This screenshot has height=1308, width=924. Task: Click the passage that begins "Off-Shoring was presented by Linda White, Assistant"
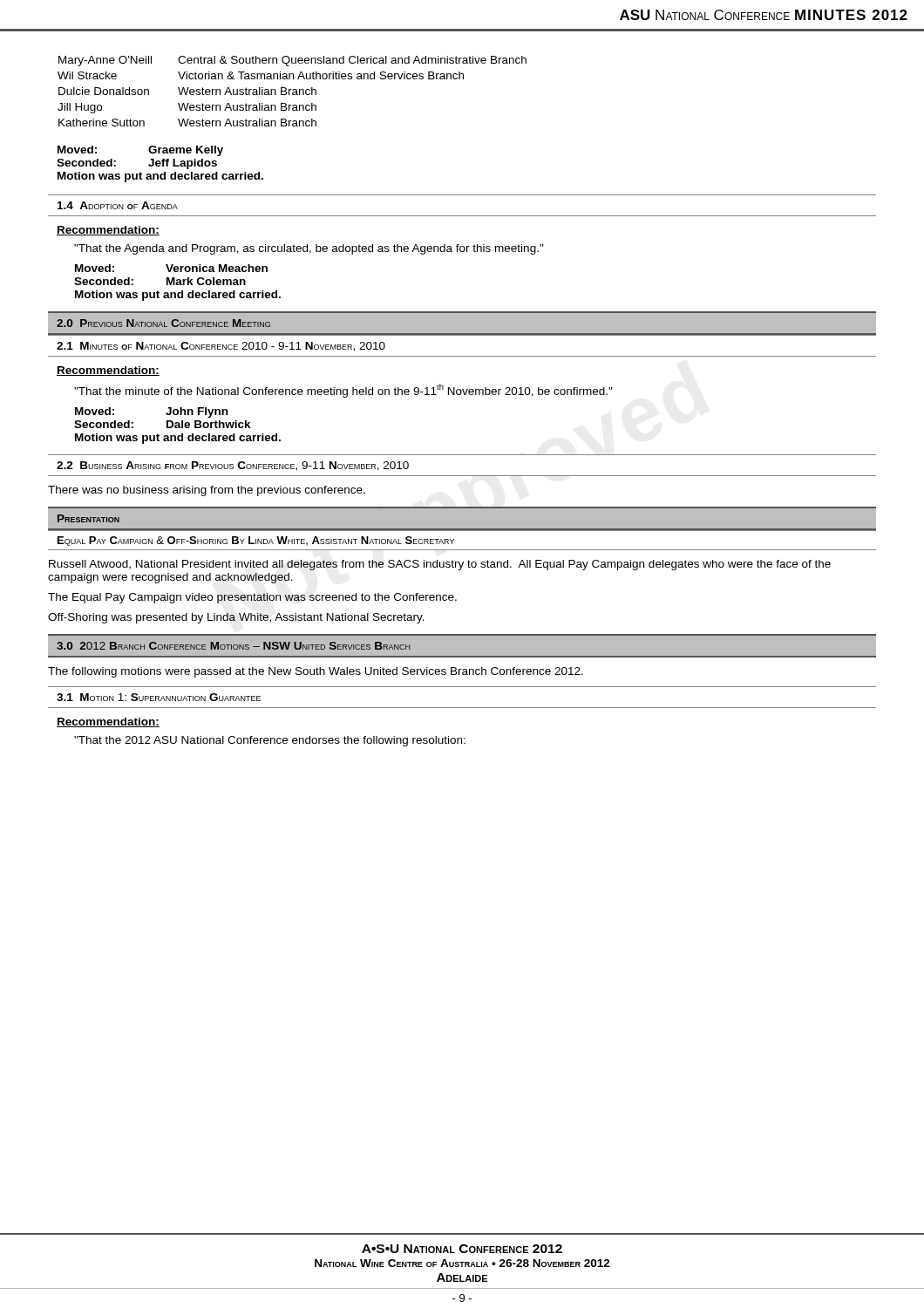click(x=236, y=616)
